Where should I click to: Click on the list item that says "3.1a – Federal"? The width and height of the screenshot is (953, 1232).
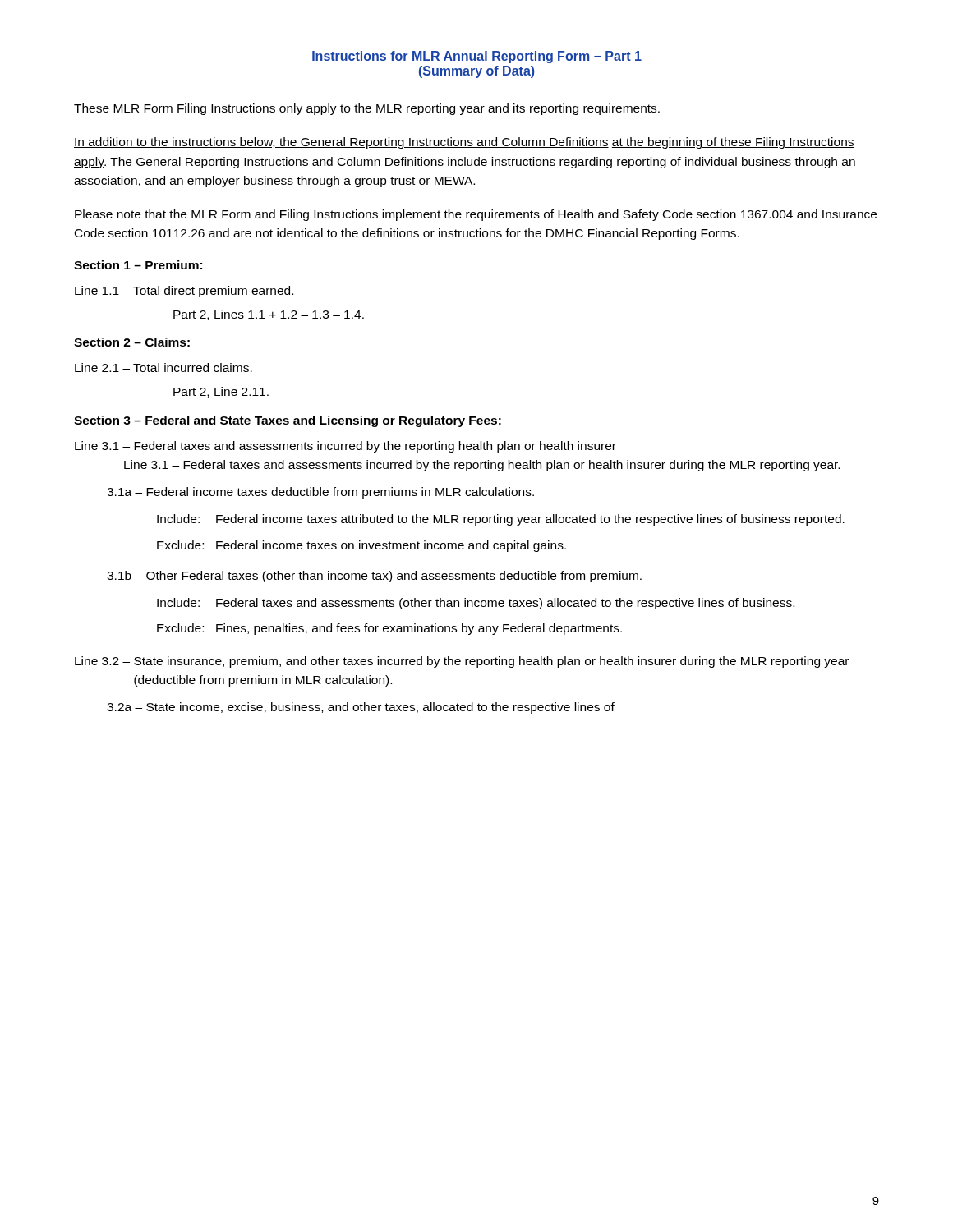click(321, 492)
